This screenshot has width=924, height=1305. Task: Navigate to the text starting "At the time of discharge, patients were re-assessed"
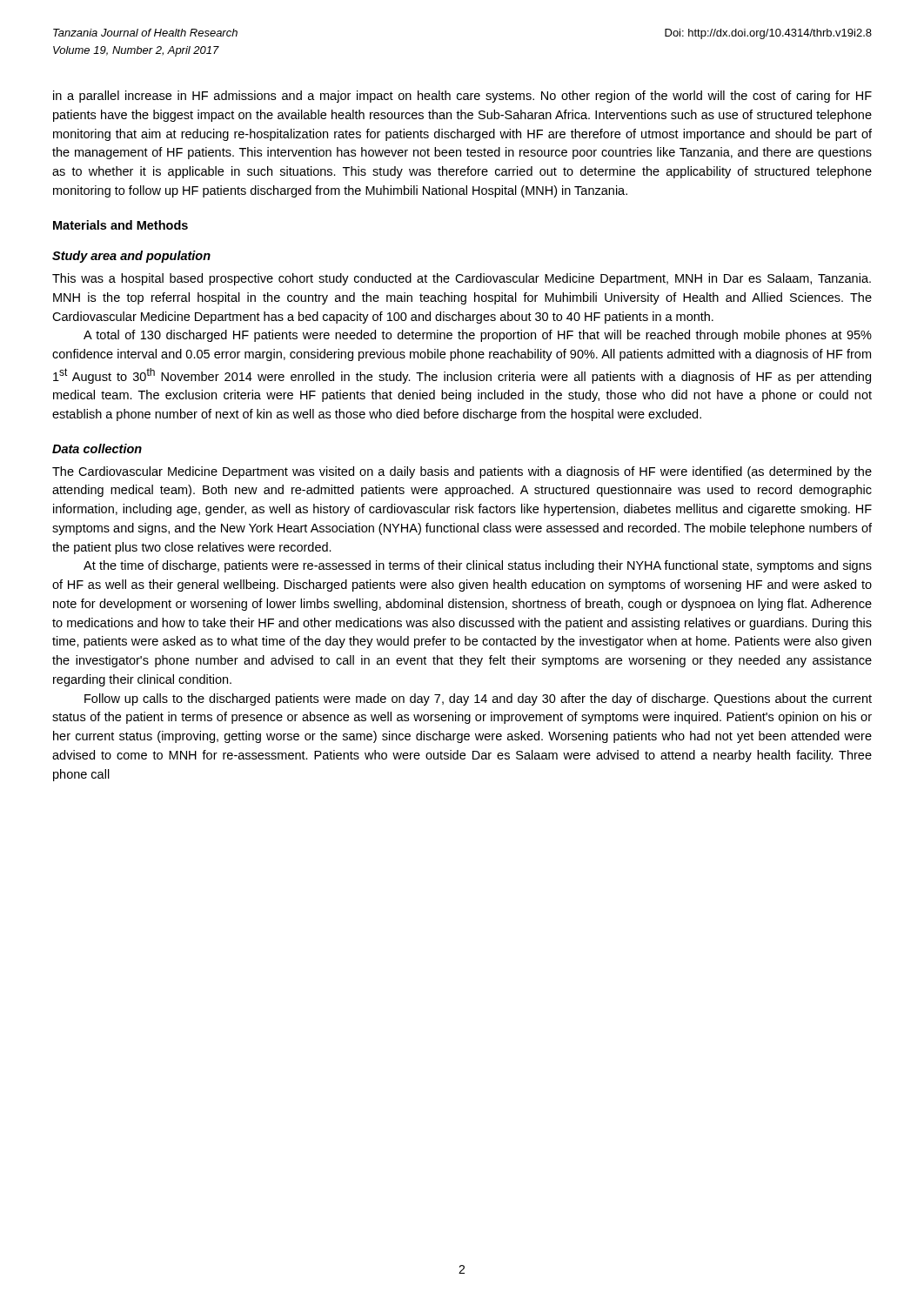pos(462,623)
